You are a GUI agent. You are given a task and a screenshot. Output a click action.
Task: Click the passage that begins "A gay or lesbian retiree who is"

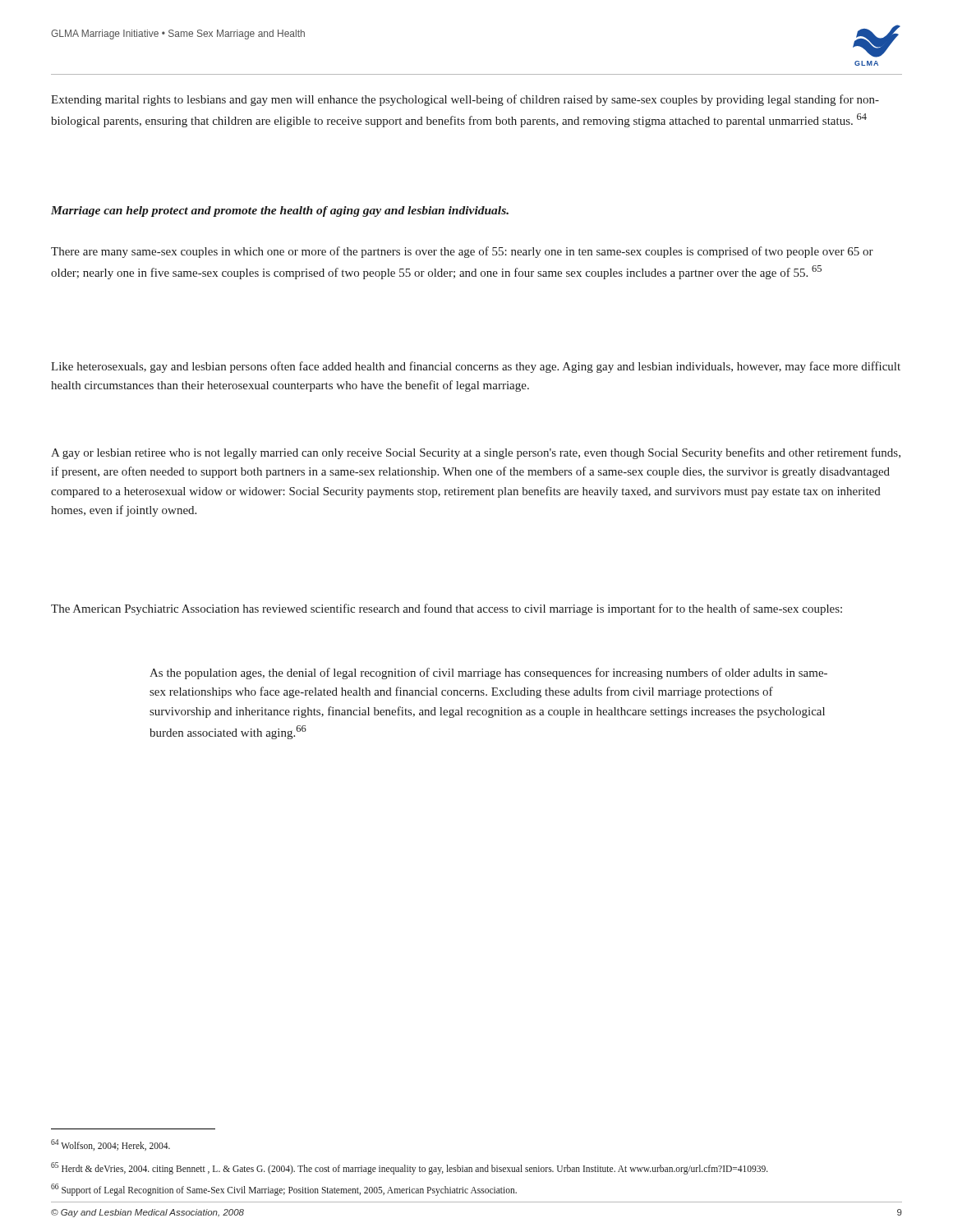(x=476, y=481)
